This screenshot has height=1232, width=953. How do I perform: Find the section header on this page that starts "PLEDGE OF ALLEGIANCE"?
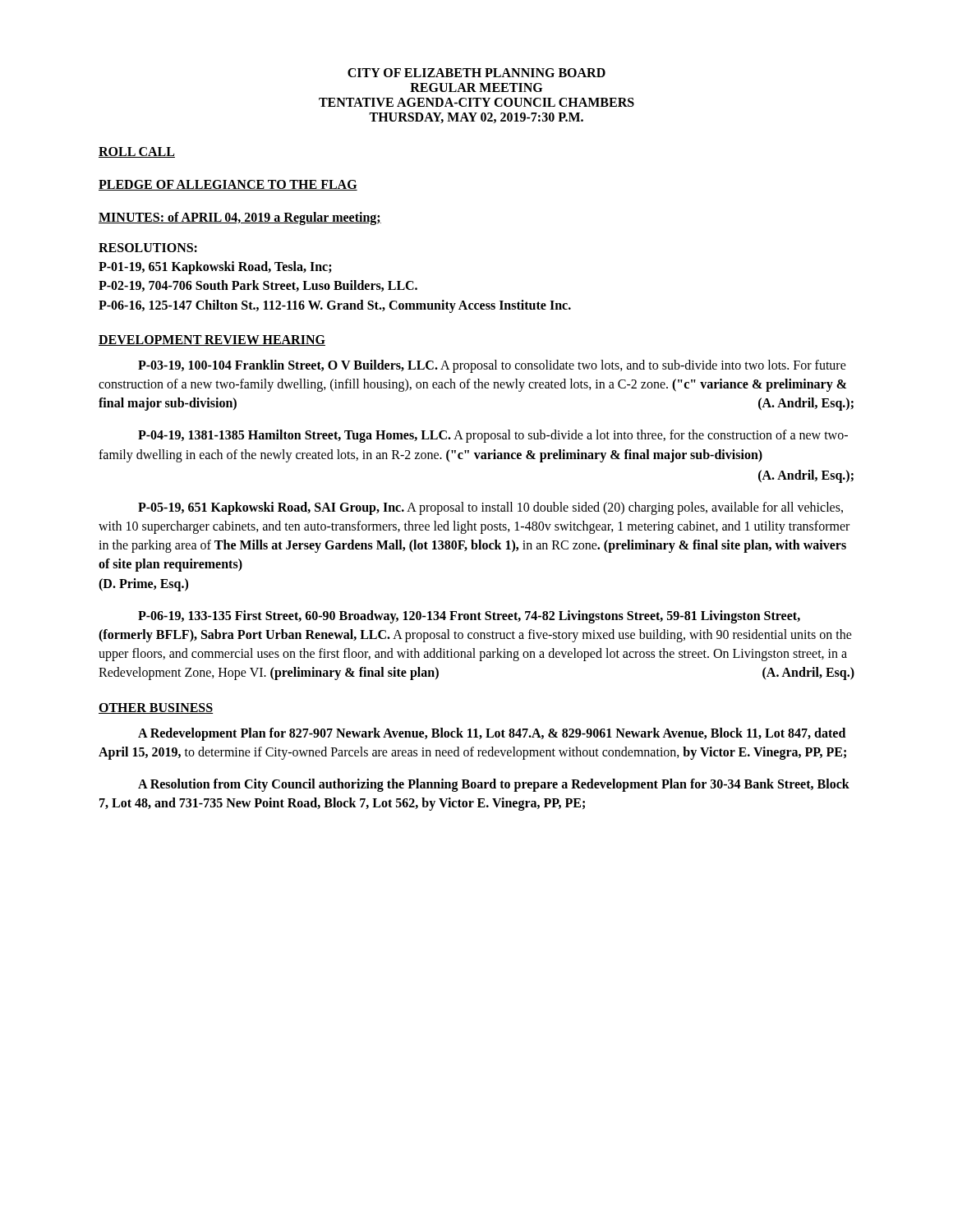(x=228, y=184)
